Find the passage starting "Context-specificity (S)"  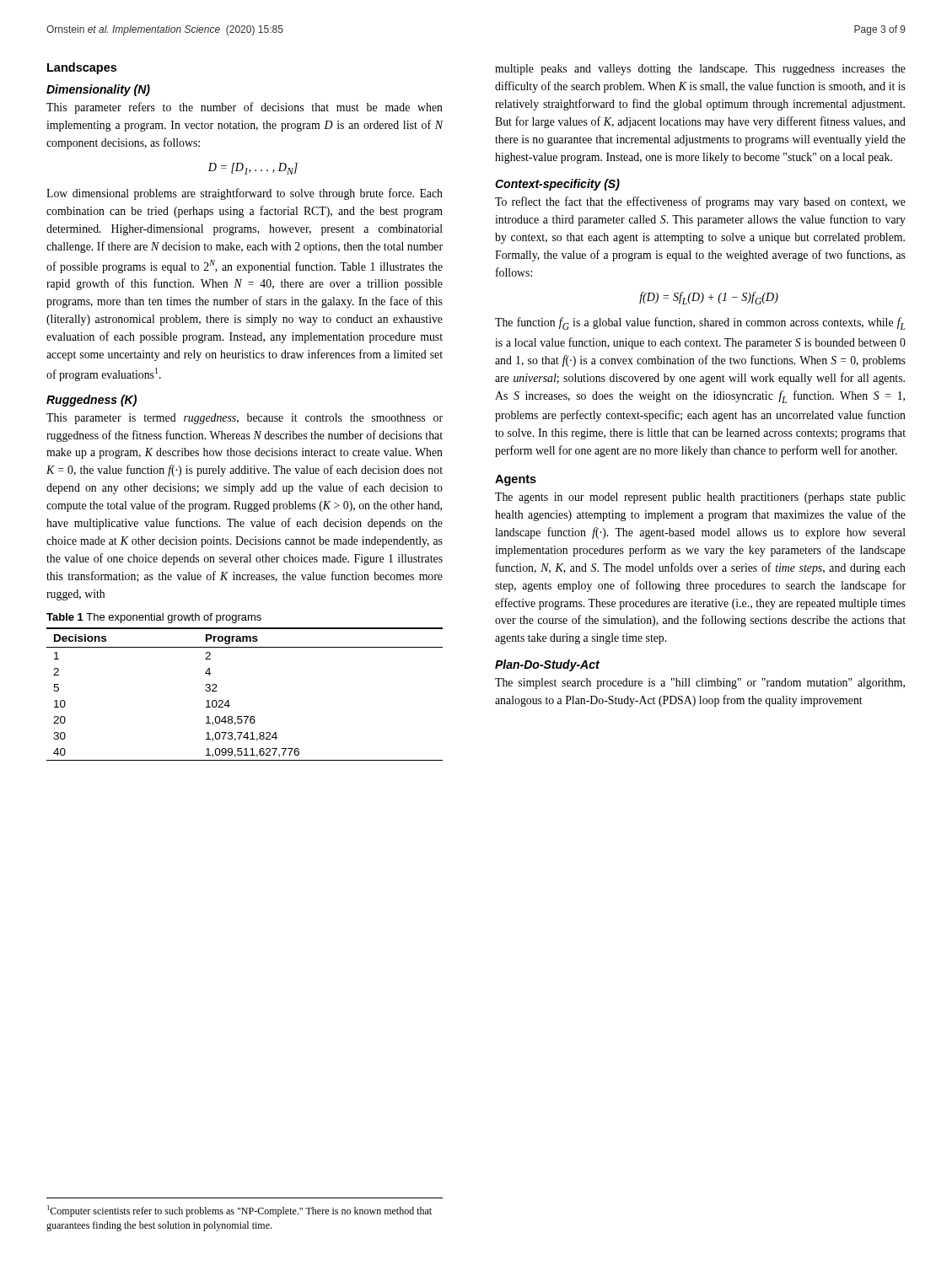point(557,184)
